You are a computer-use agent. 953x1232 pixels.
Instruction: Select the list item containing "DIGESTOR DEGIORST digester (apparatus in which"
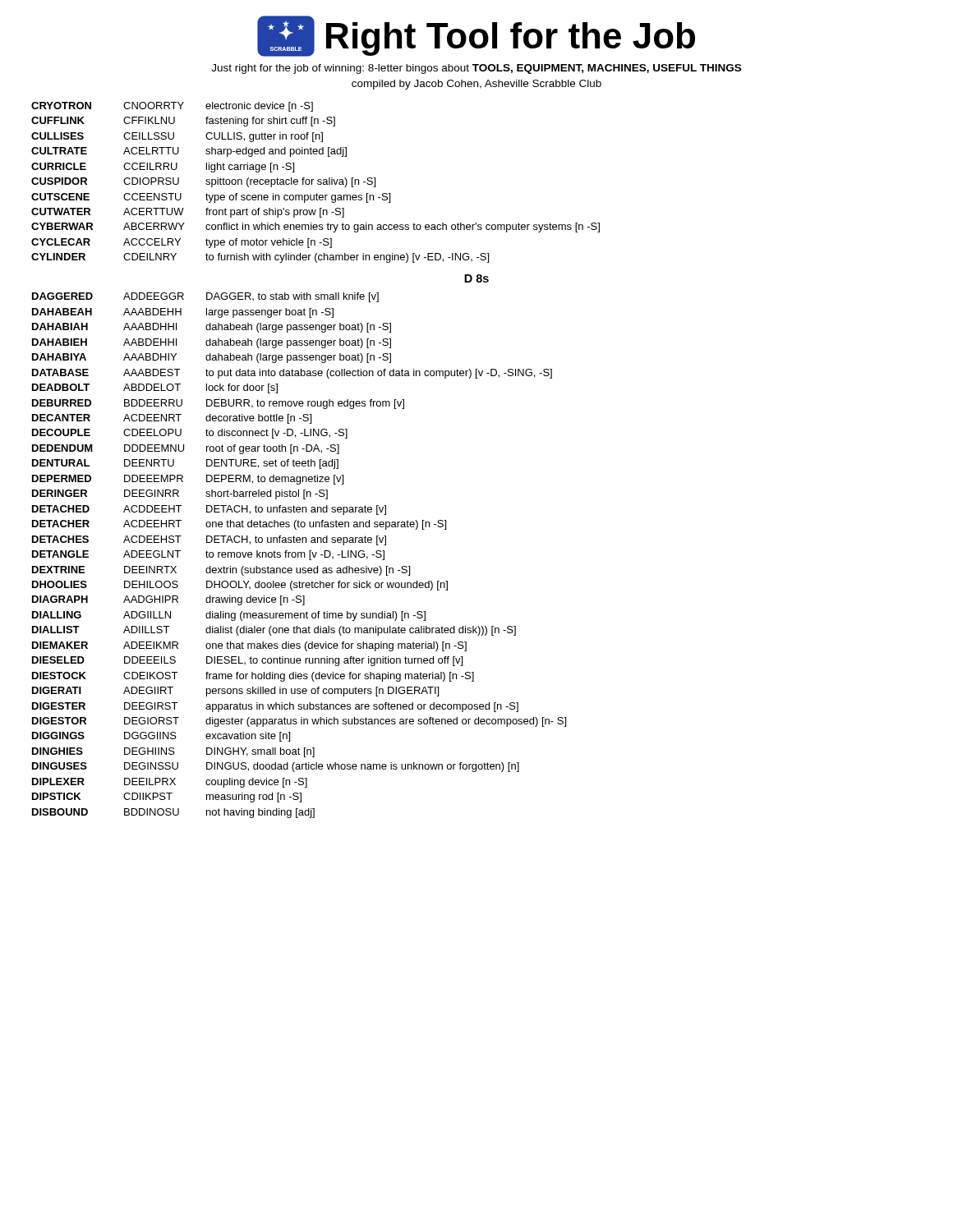coord(476,721)
